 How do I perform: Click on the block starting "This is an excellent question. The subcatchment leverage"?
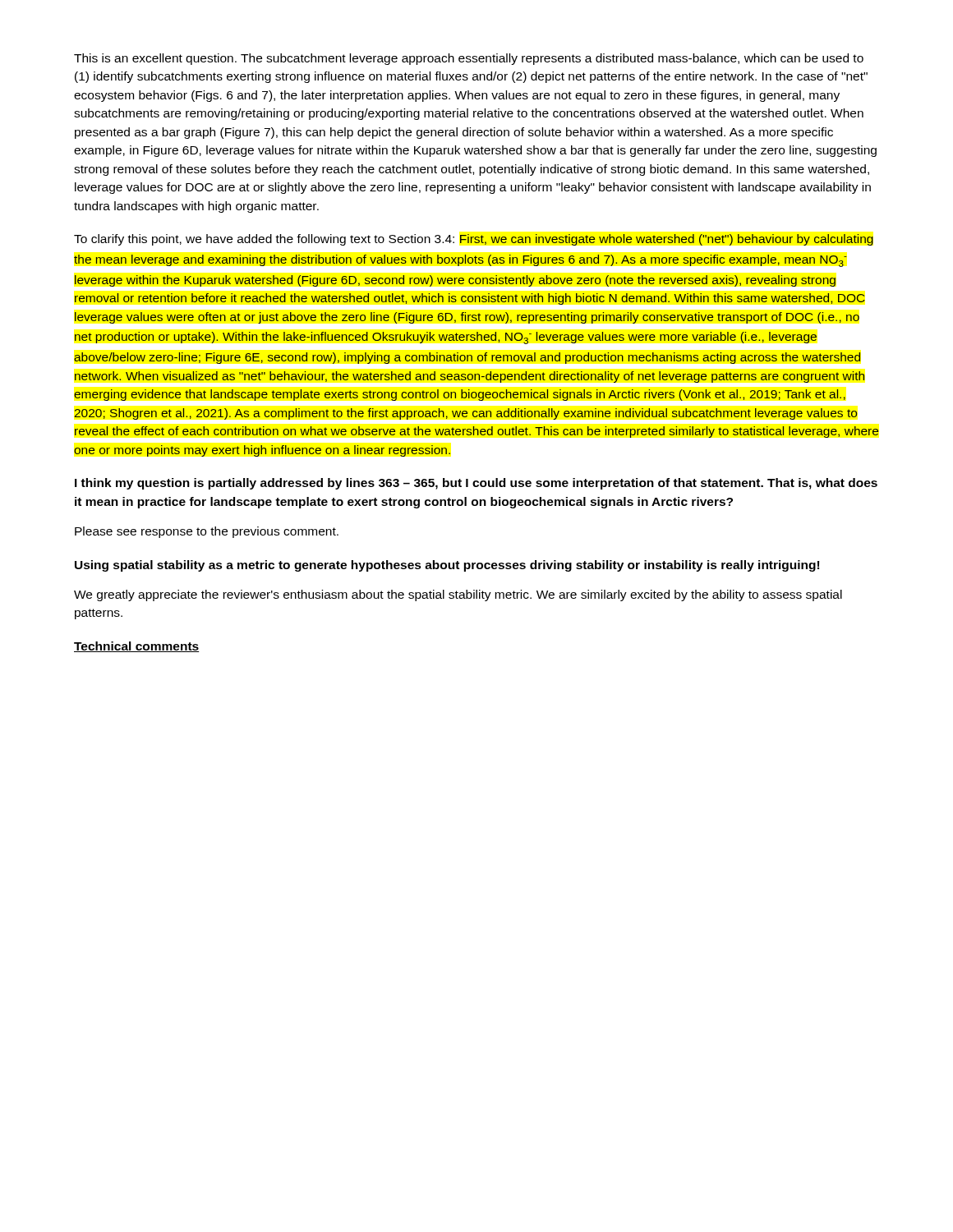pyautogui.click(x=476, y=132)
